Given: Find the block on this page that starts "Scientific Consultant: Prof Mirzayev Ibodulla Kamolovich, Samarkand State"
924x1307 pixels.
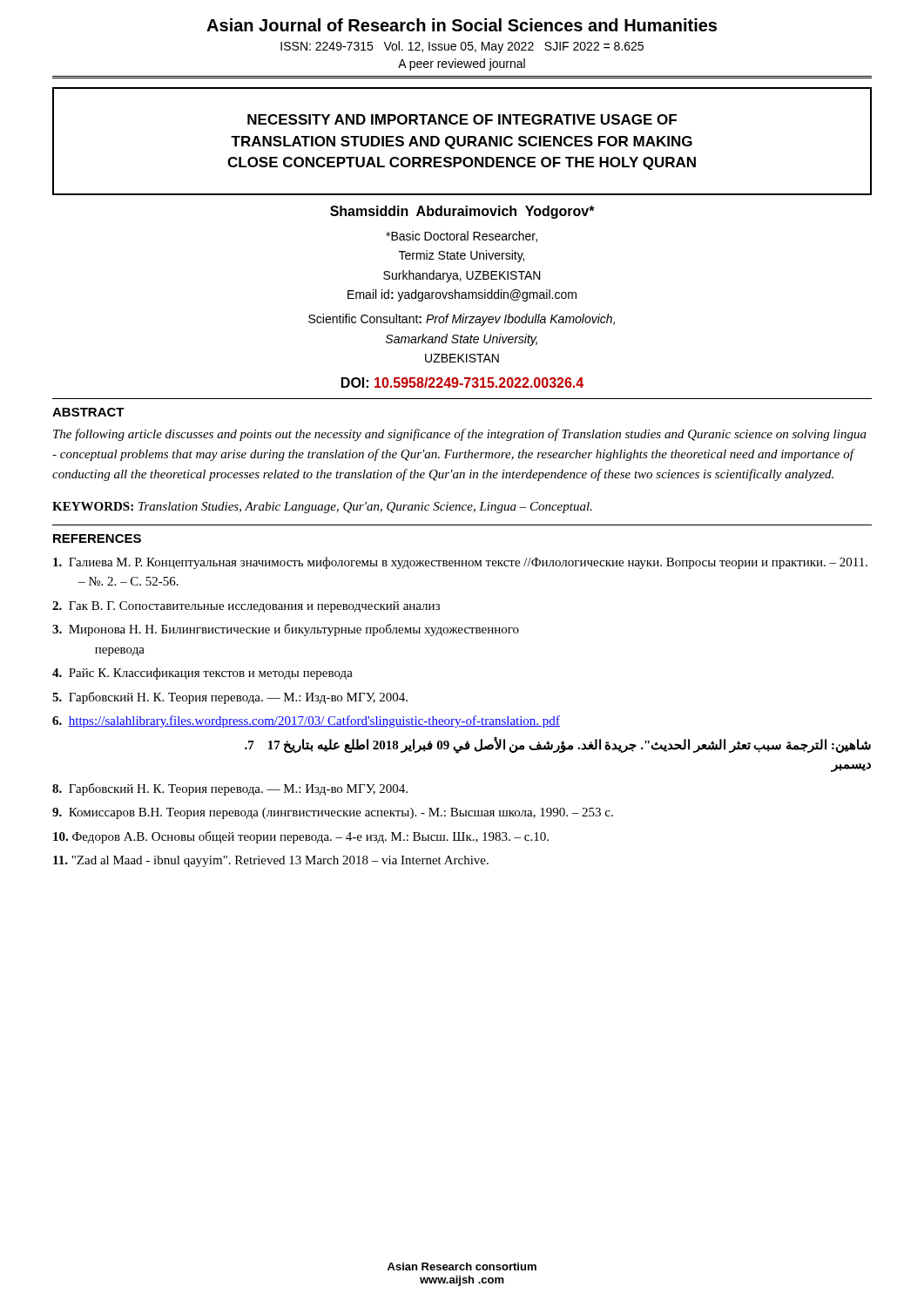Looking at the screenshot, I should click(x=462, y=339).
